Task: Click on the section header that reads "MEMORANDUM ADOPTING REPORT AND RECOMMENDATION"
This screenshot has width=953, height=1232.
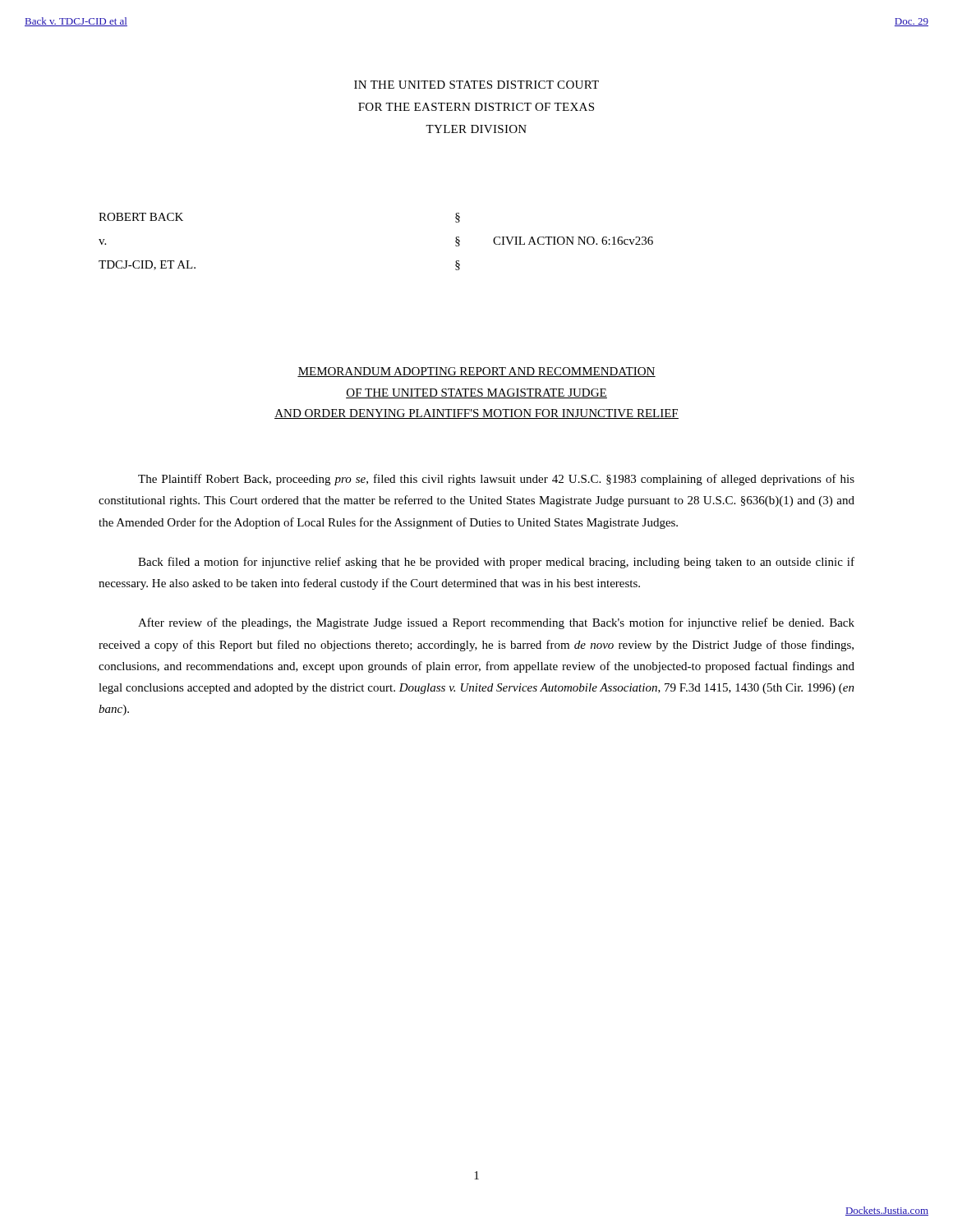Action: coord(476,393)
